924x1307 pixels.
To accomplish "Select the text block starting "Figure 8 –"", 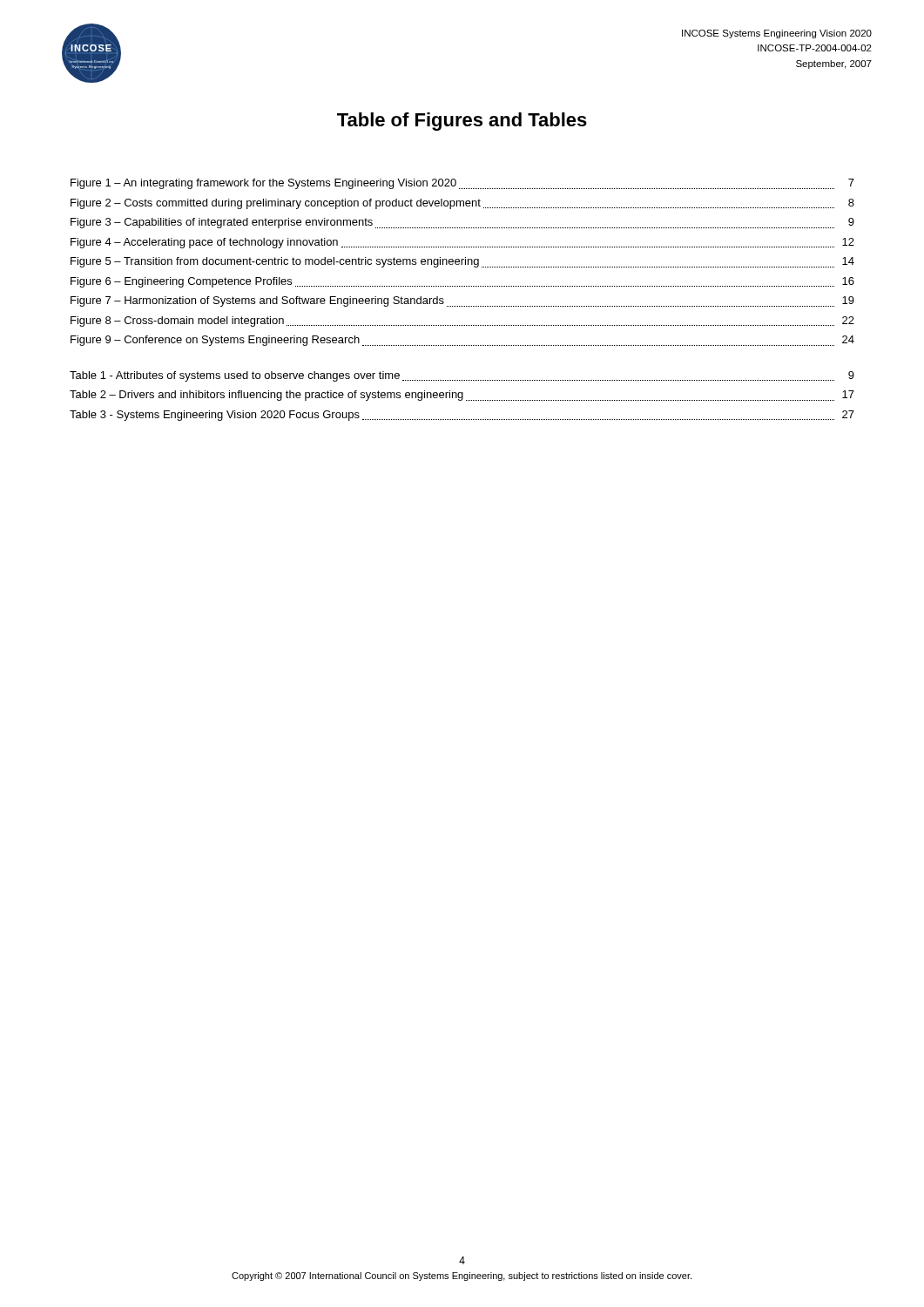I will pos(462,320).
